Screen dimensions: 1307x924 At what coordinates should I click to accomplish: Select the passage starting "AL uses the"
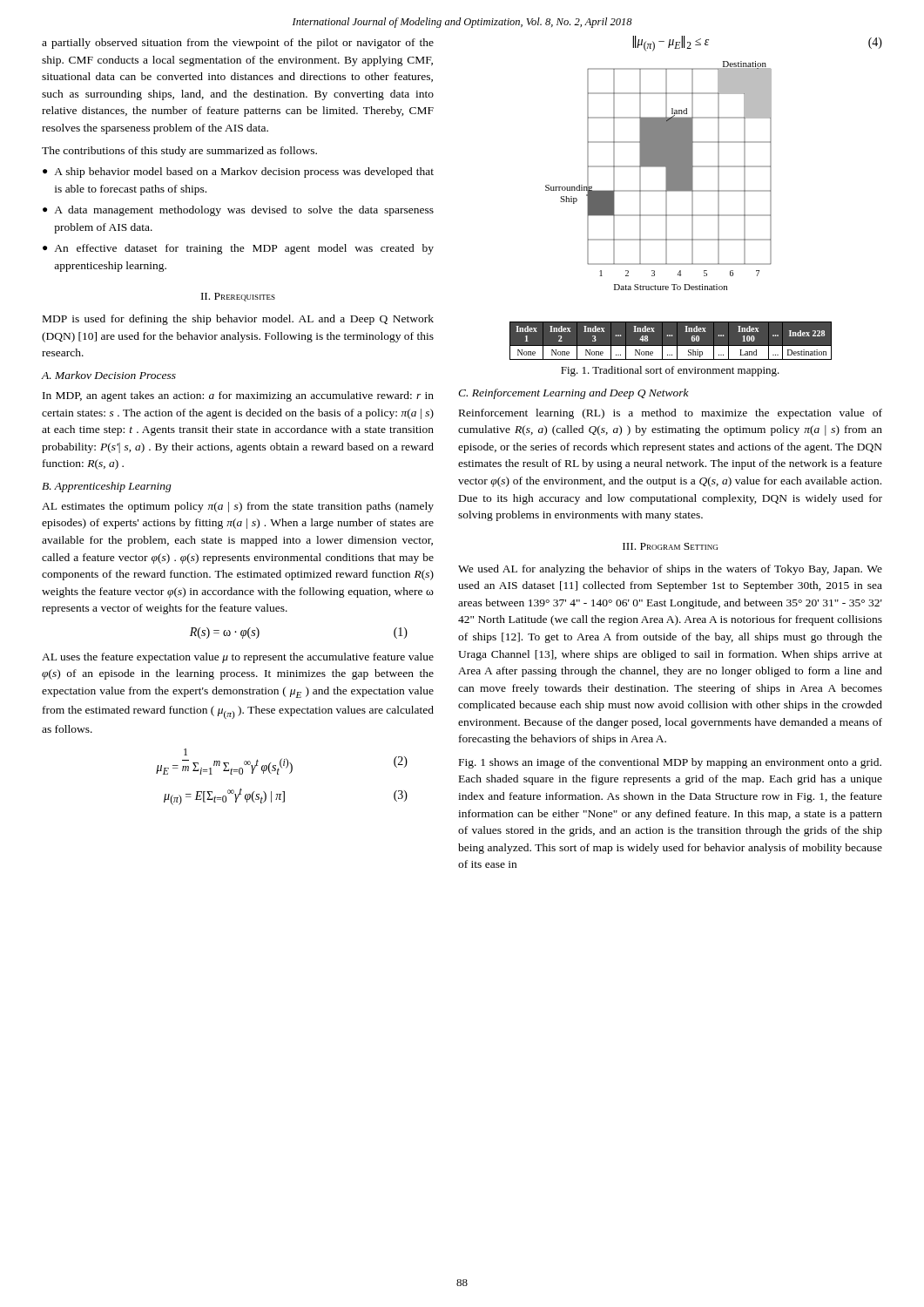[238, 693]
